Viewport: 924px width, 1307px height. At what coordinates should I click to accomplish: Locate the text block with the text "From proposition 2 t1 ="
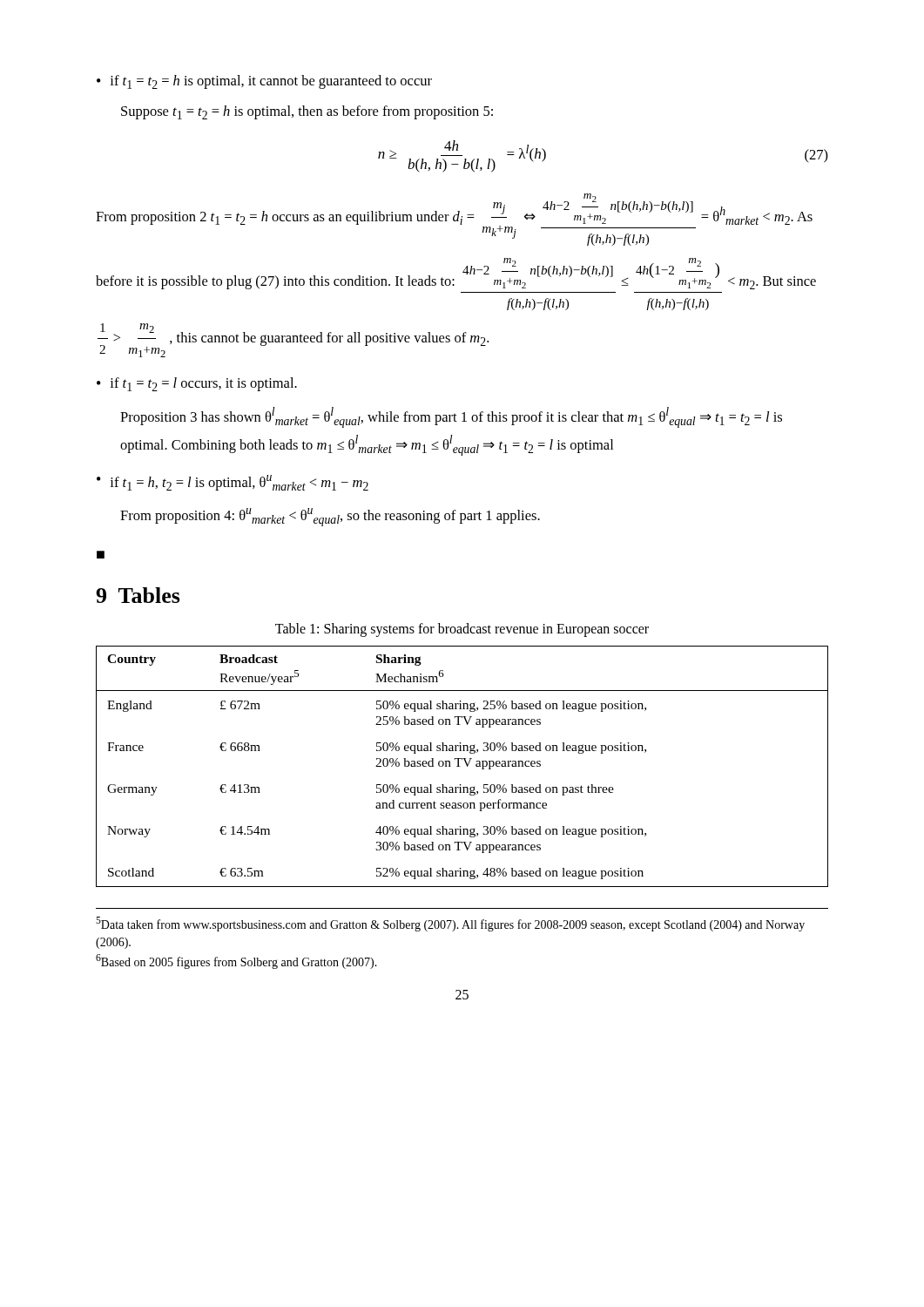tap(456, 274)
